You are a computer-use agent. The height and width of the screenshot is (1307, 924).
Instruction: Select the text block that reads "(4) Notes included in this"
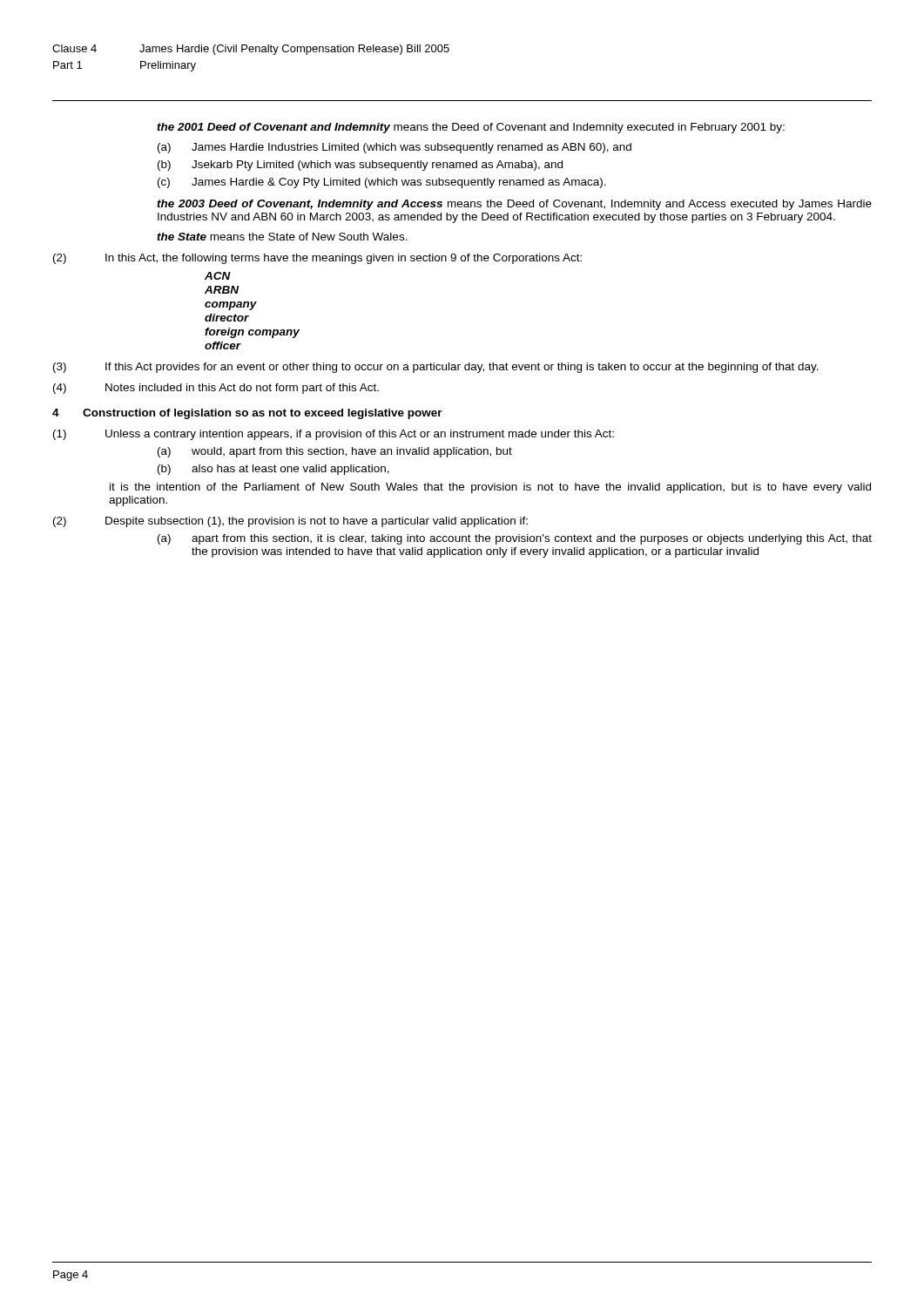(x=216, y=389)
